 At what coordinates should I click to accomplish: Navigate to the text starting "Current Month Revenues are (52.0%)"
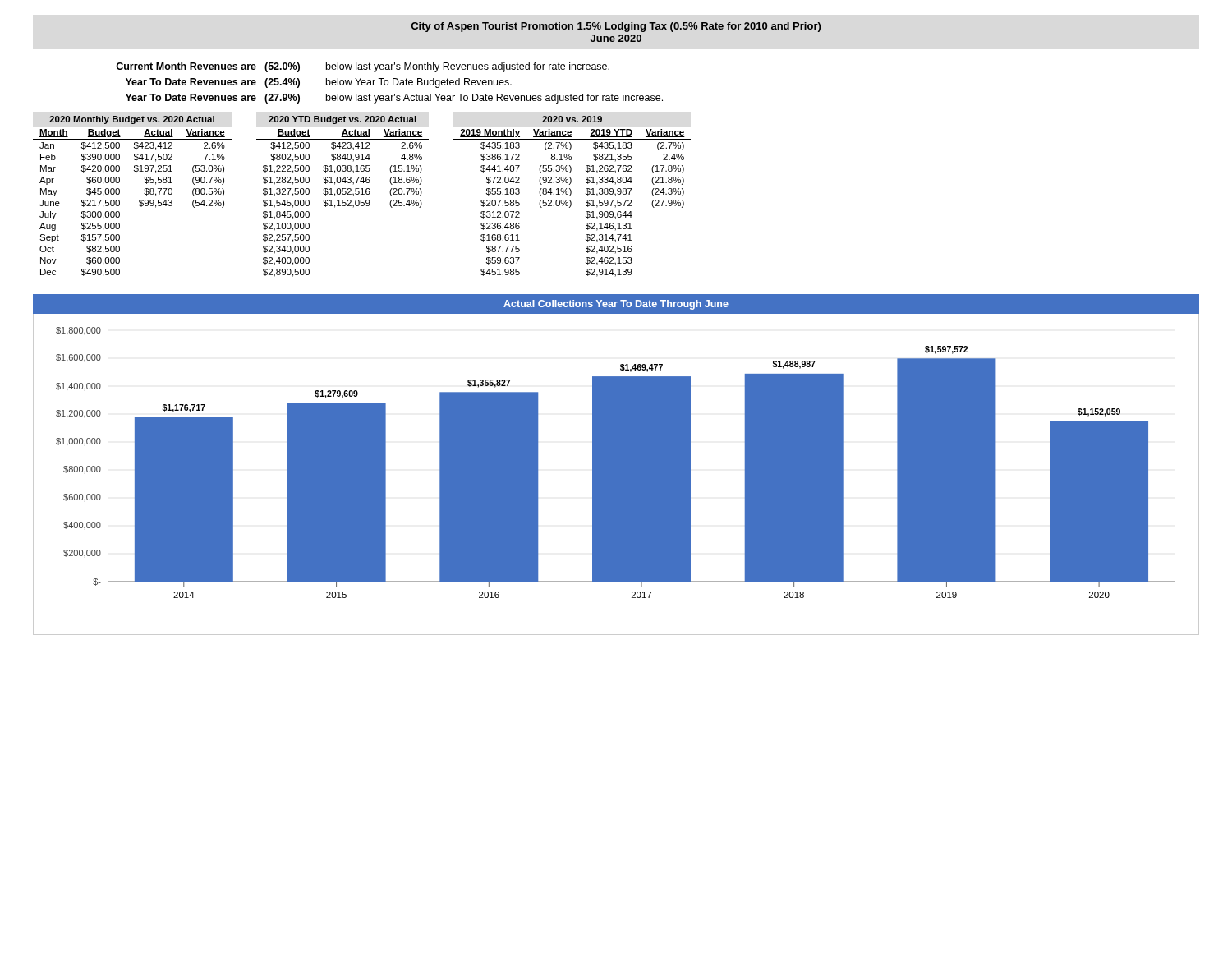pos(322,67)
